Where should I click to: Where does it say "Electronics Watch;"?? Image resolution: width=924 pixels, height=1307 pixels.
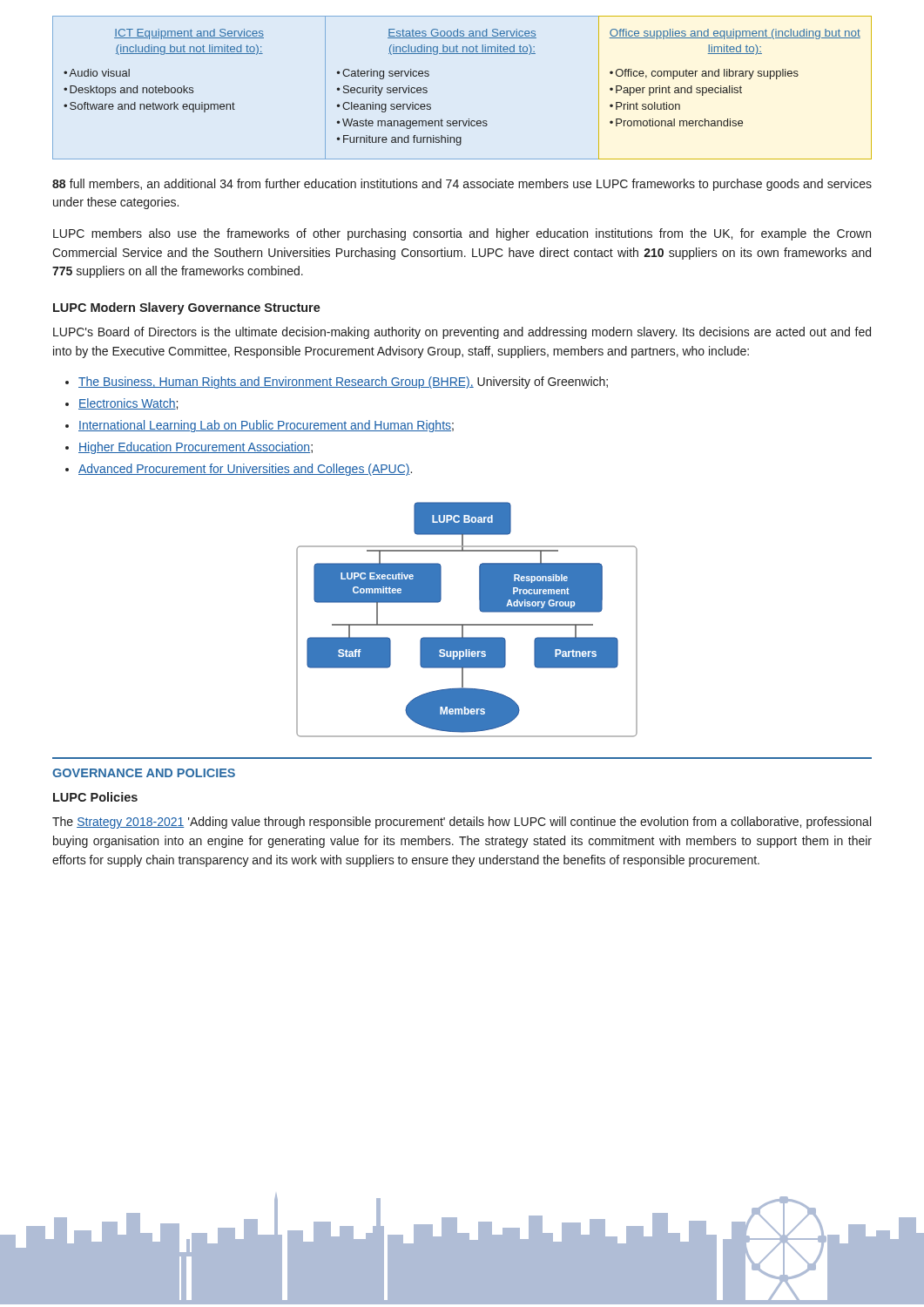[x=129, y=404]
